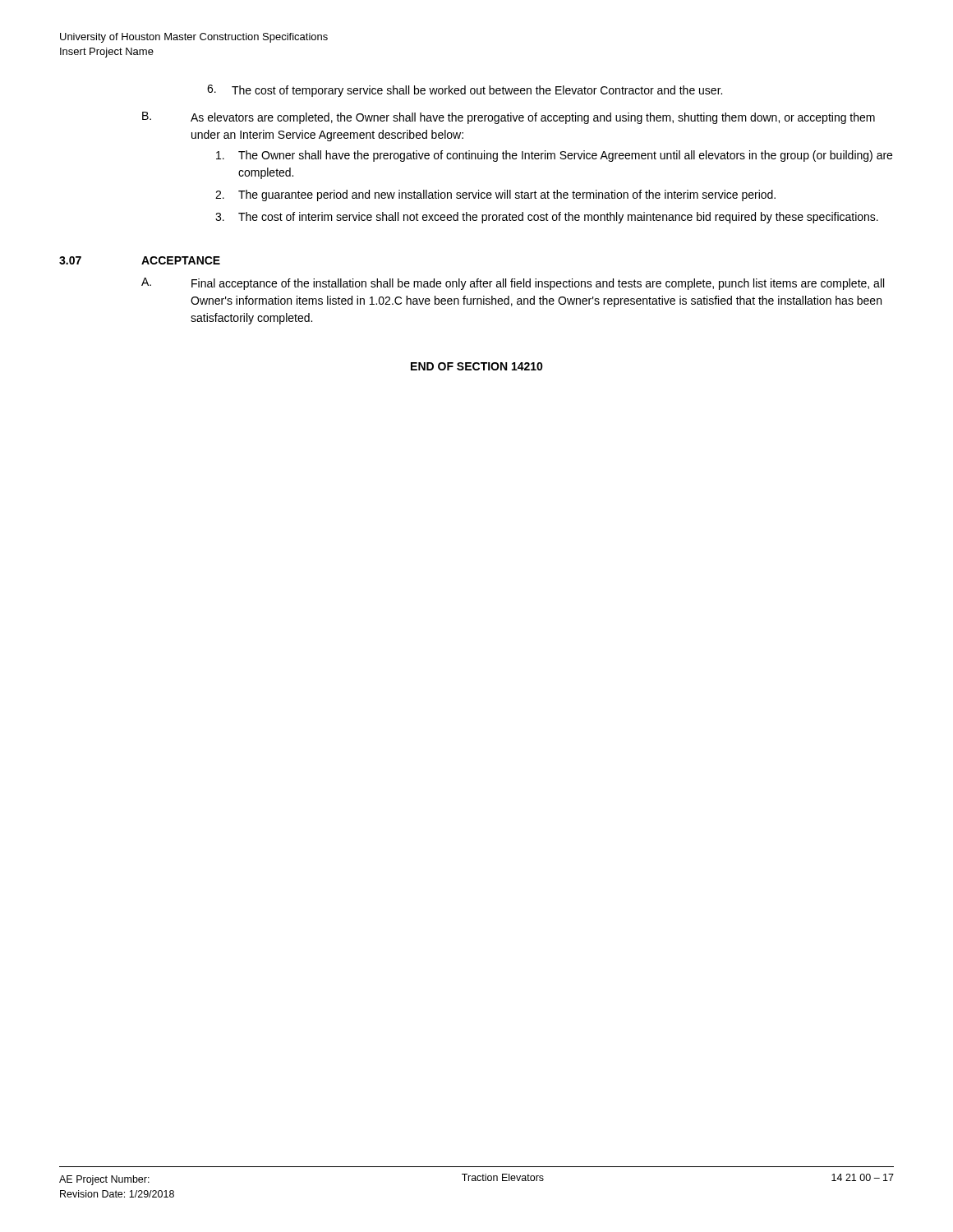The width and height of the screenshot is (953, 1232).
Task: Point to the element starting "3. The cost"
Action: (555, 217)
